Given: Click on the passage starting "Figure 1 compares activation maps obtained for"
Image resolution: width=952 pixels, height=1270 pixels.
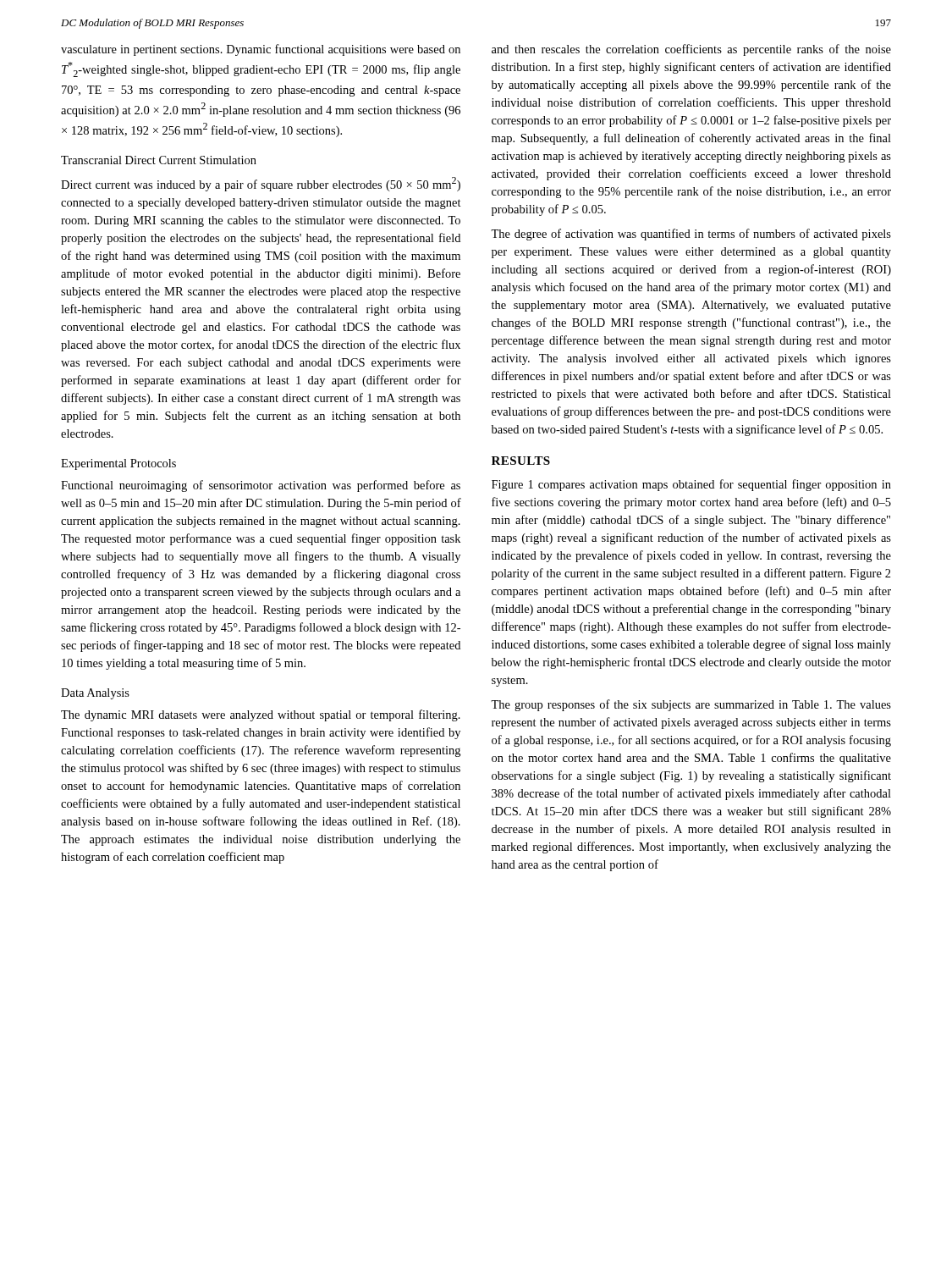Looking at the screenshot, I should [691, 675].
